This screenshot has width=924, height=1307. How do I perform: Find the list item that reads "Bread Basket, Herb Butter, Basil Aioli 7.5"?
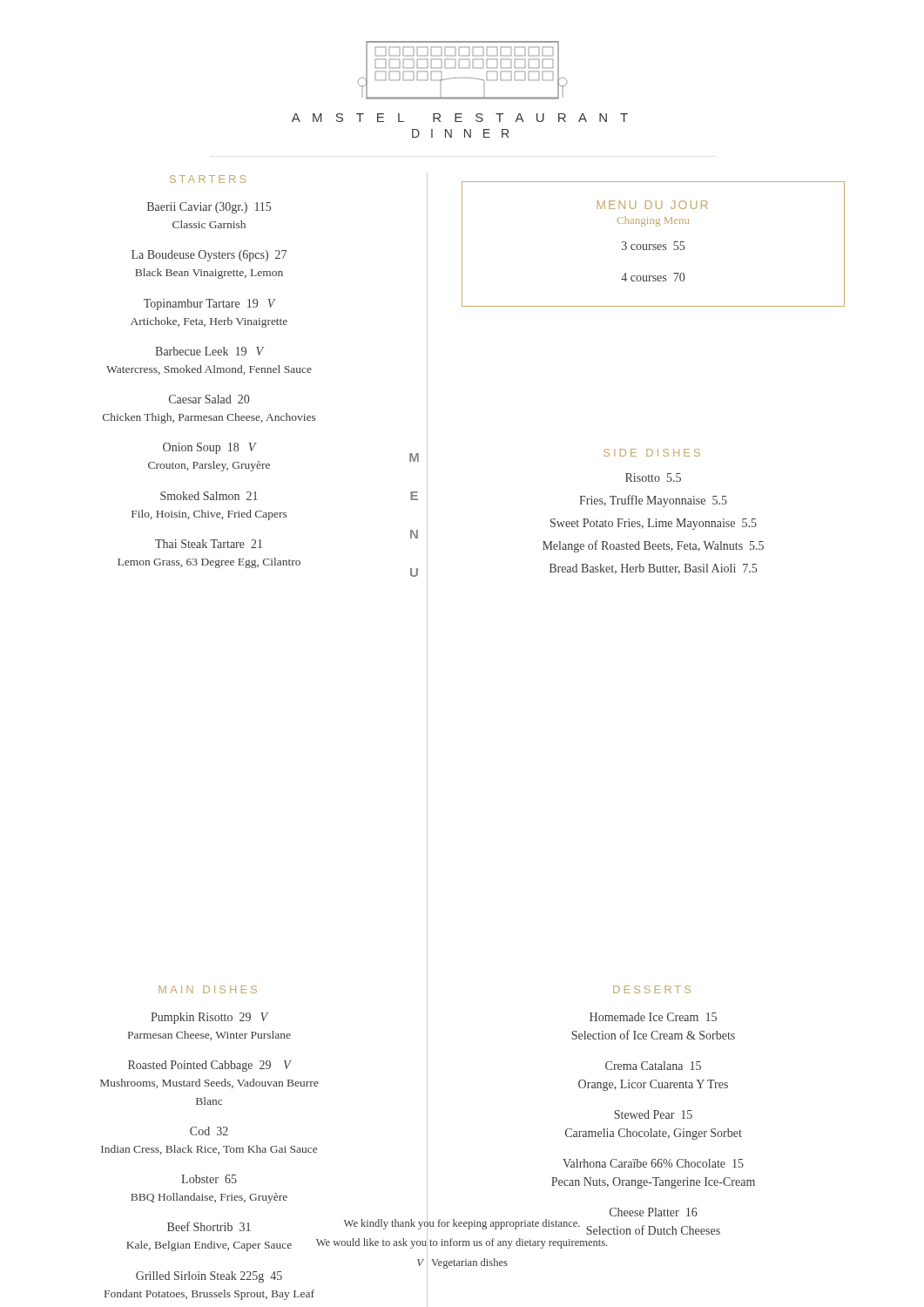click(653, 569)
